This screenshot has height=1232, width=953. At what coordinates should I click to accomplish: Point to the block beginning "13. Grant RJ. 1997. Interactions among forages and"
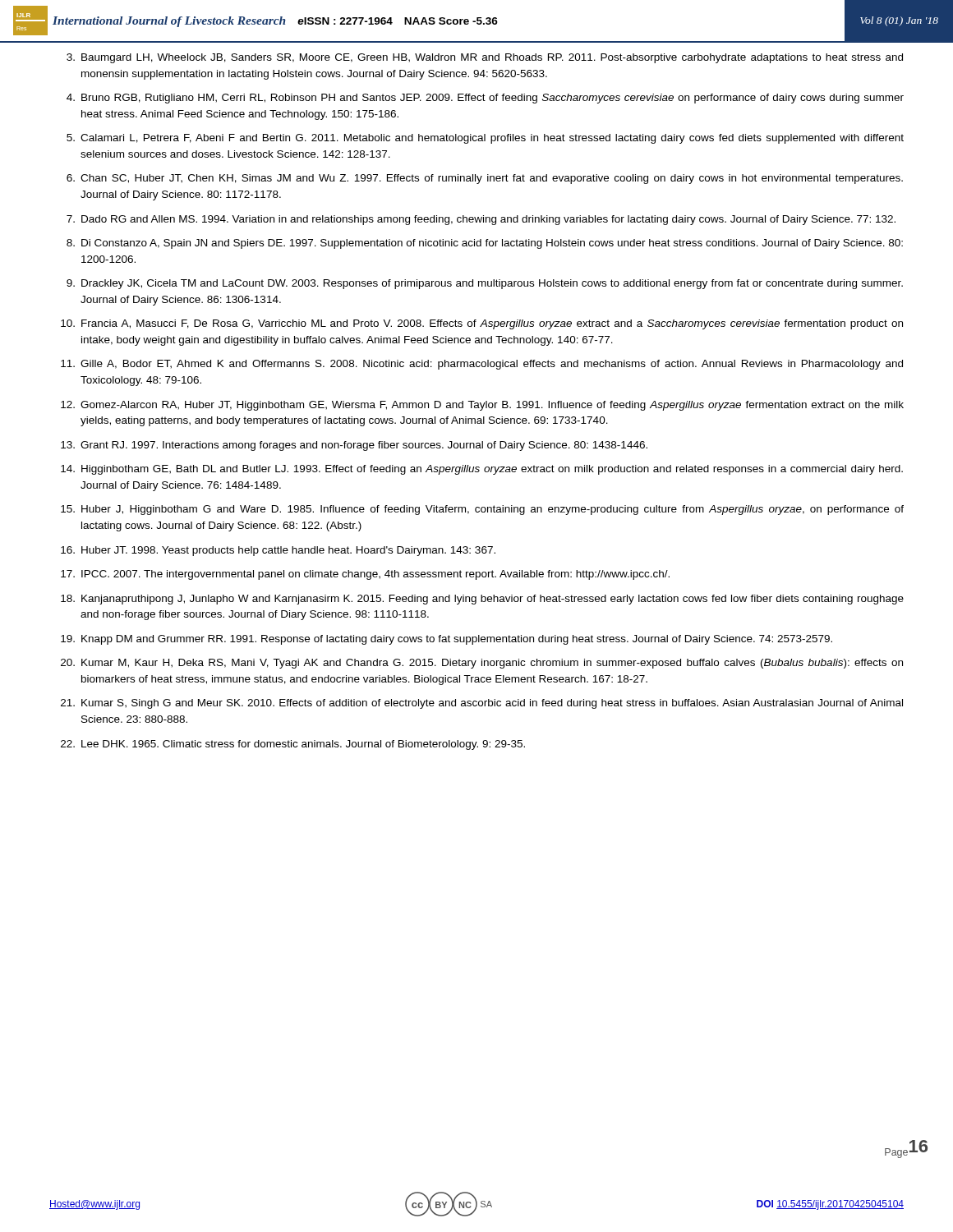(476, 445)
